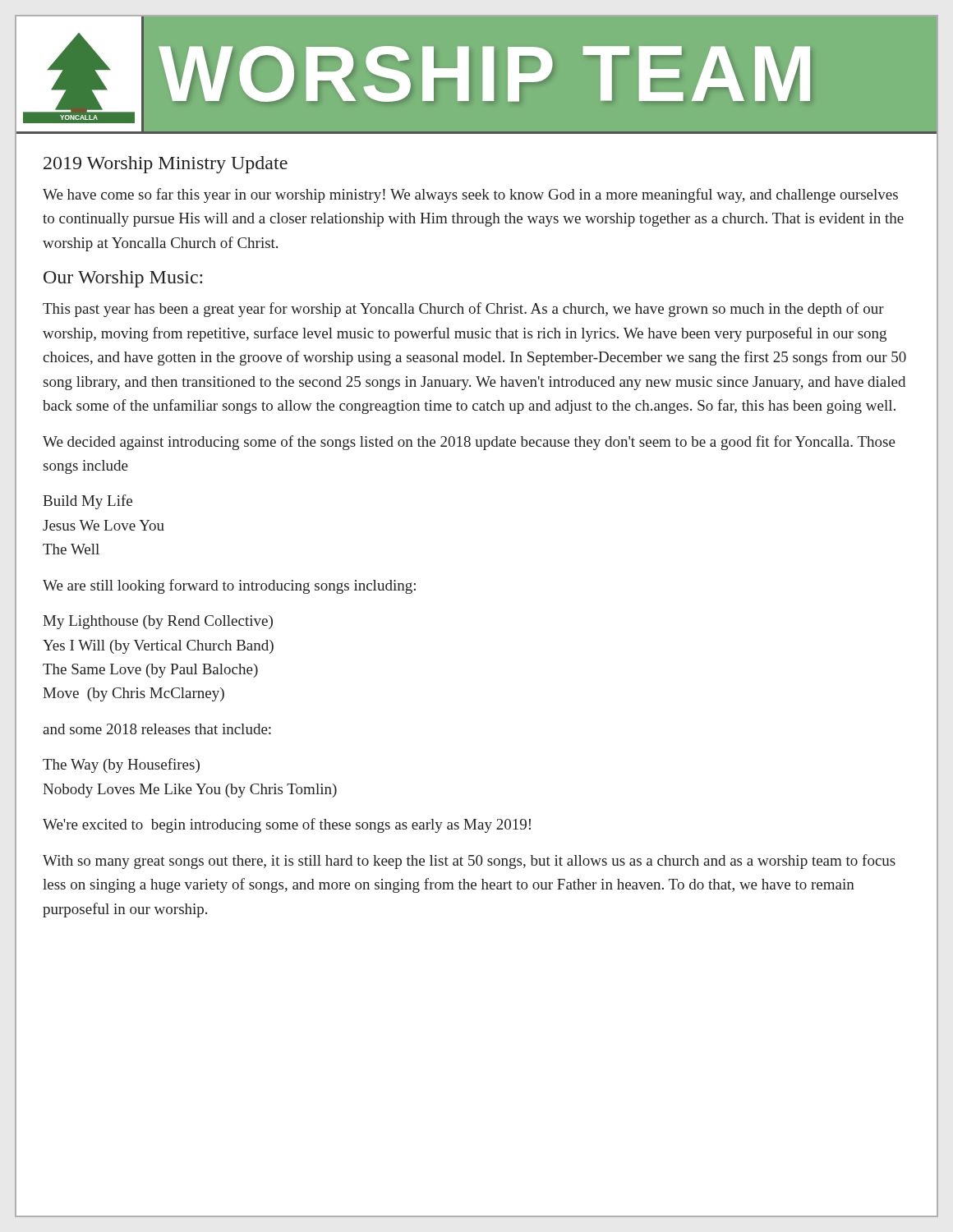Click on the logo
This screenshot has width=953, height=1232.
coord(80,74)
